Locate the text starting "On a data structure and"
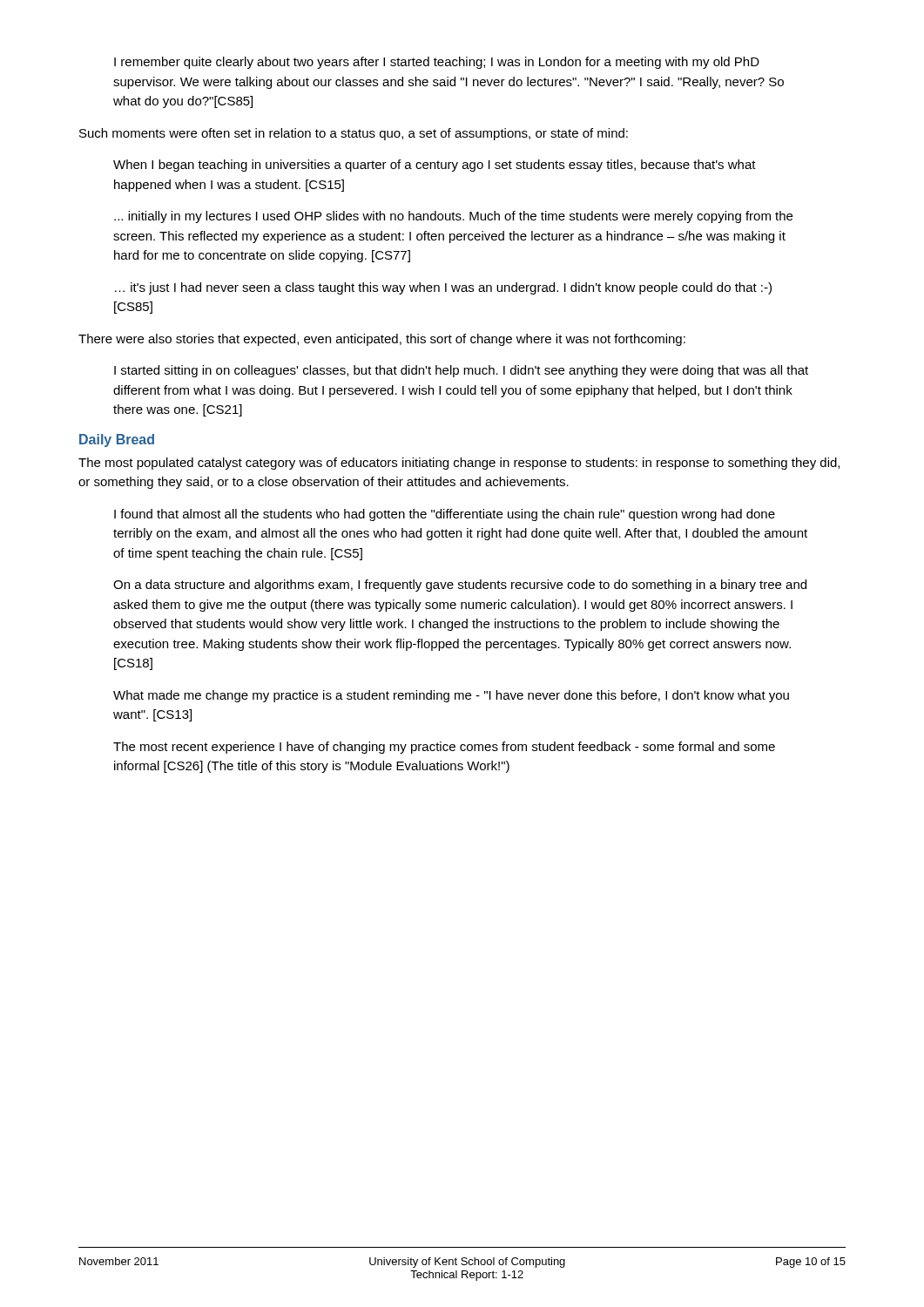The height and width of the screenshot is (1307, 924). [x=460, y=623]
